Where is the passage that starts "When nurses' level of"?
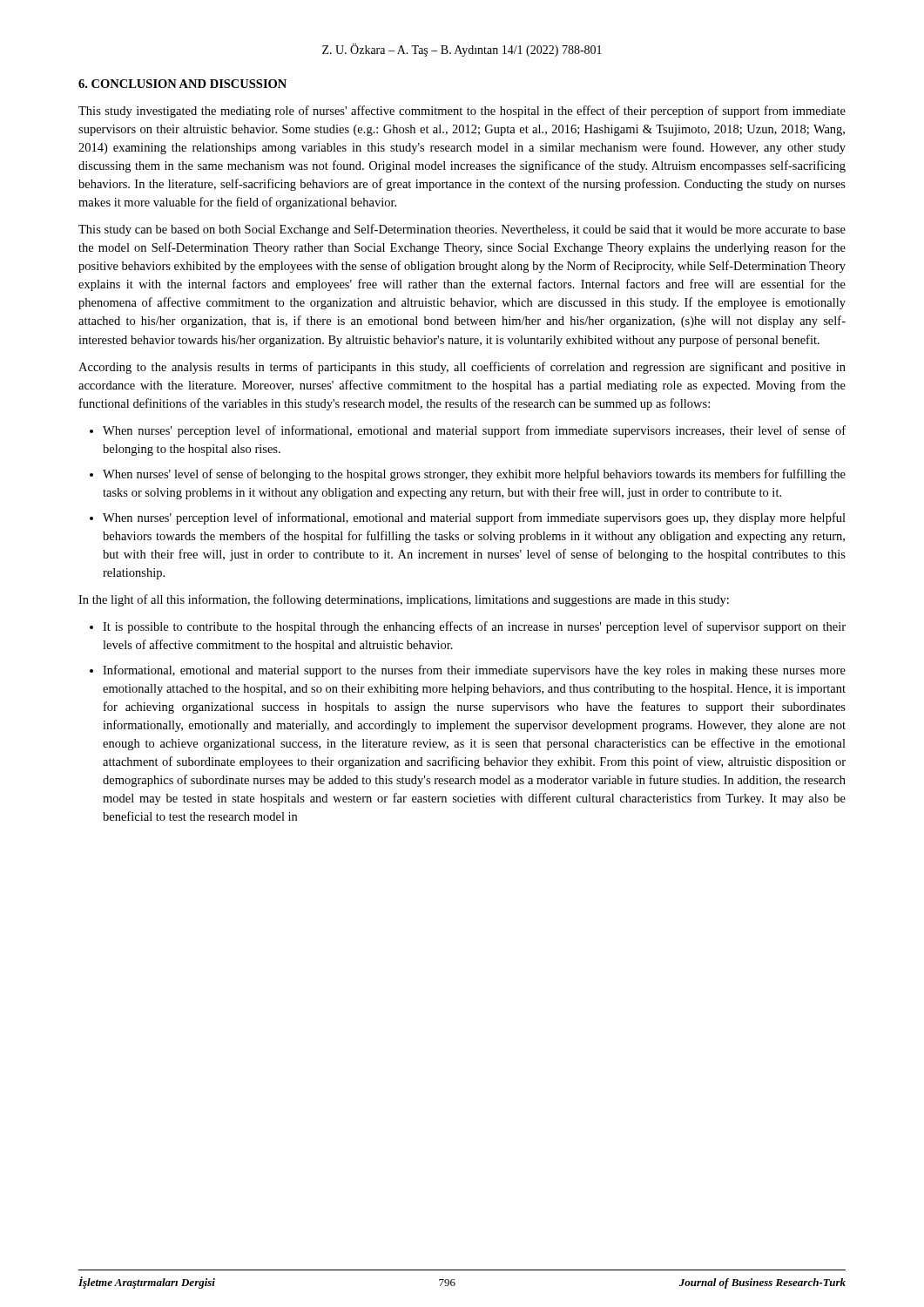The image size is (924, 1307). tap(474, 483)
